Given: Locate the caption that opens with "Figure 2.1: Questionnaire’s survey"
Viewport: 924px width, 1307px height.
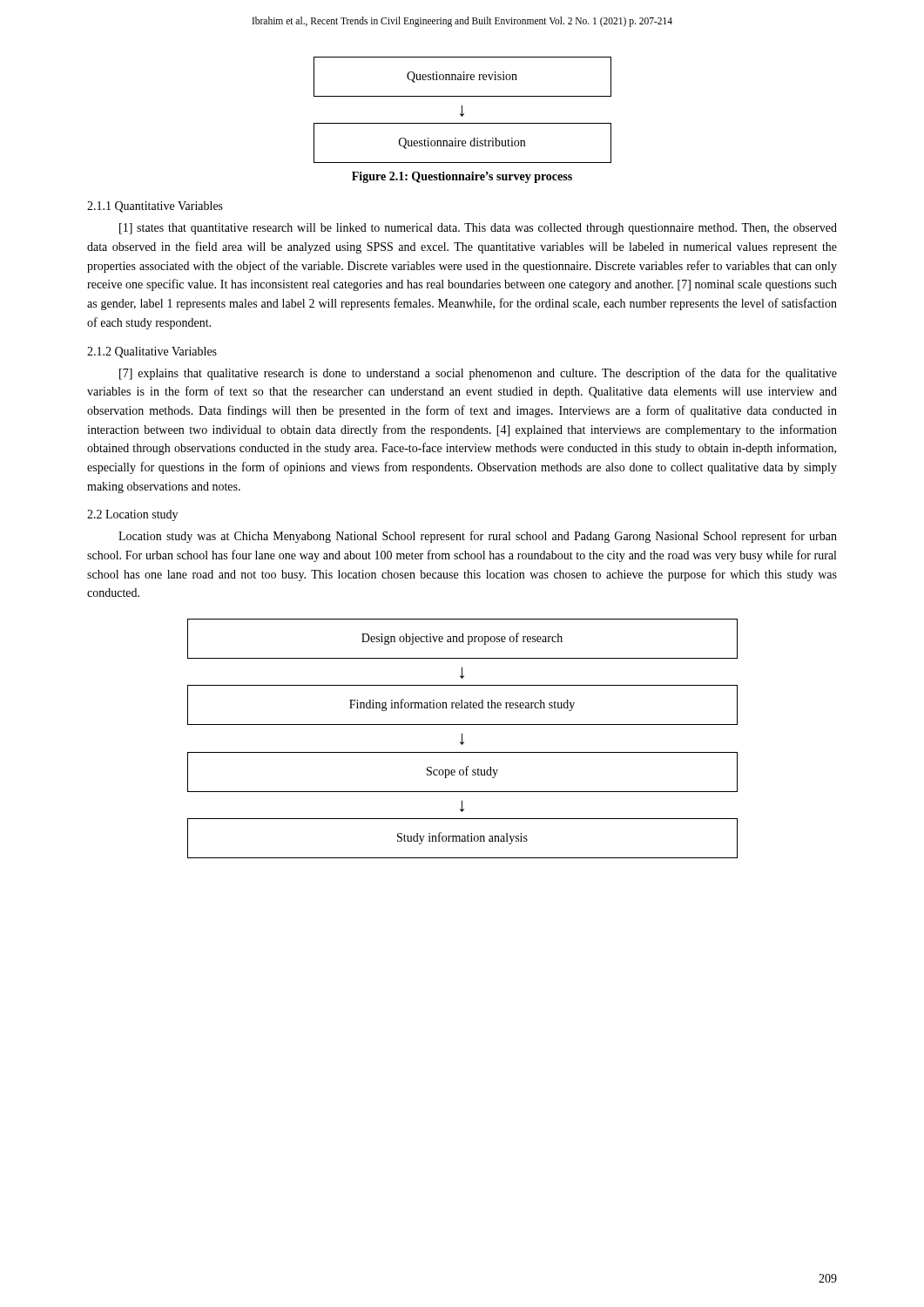Looking at the screenshot, I should point(462,177).
